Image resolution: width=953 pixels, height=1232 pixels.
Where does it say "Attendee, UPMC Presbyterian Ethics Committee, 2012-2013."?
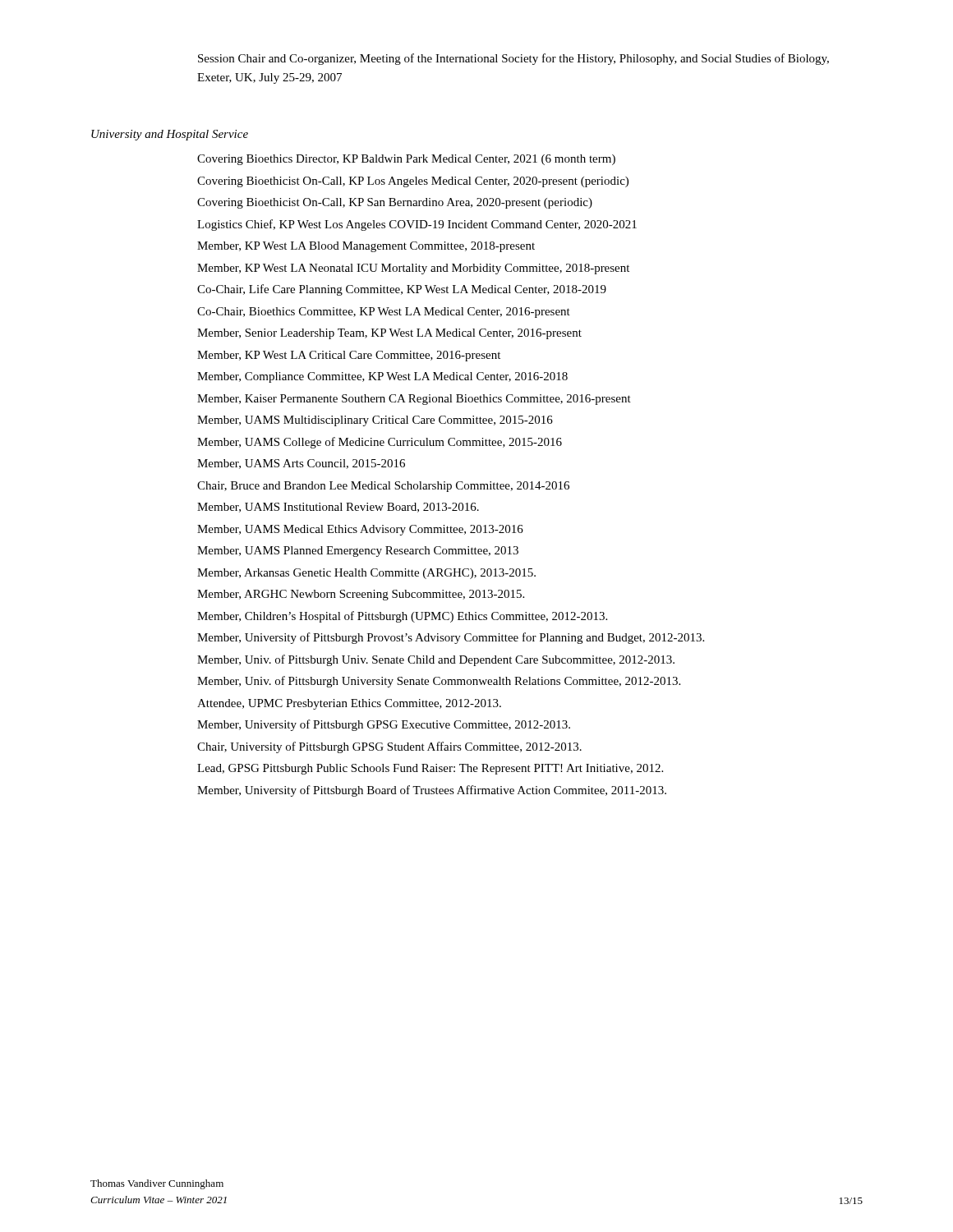click(349, 703)
